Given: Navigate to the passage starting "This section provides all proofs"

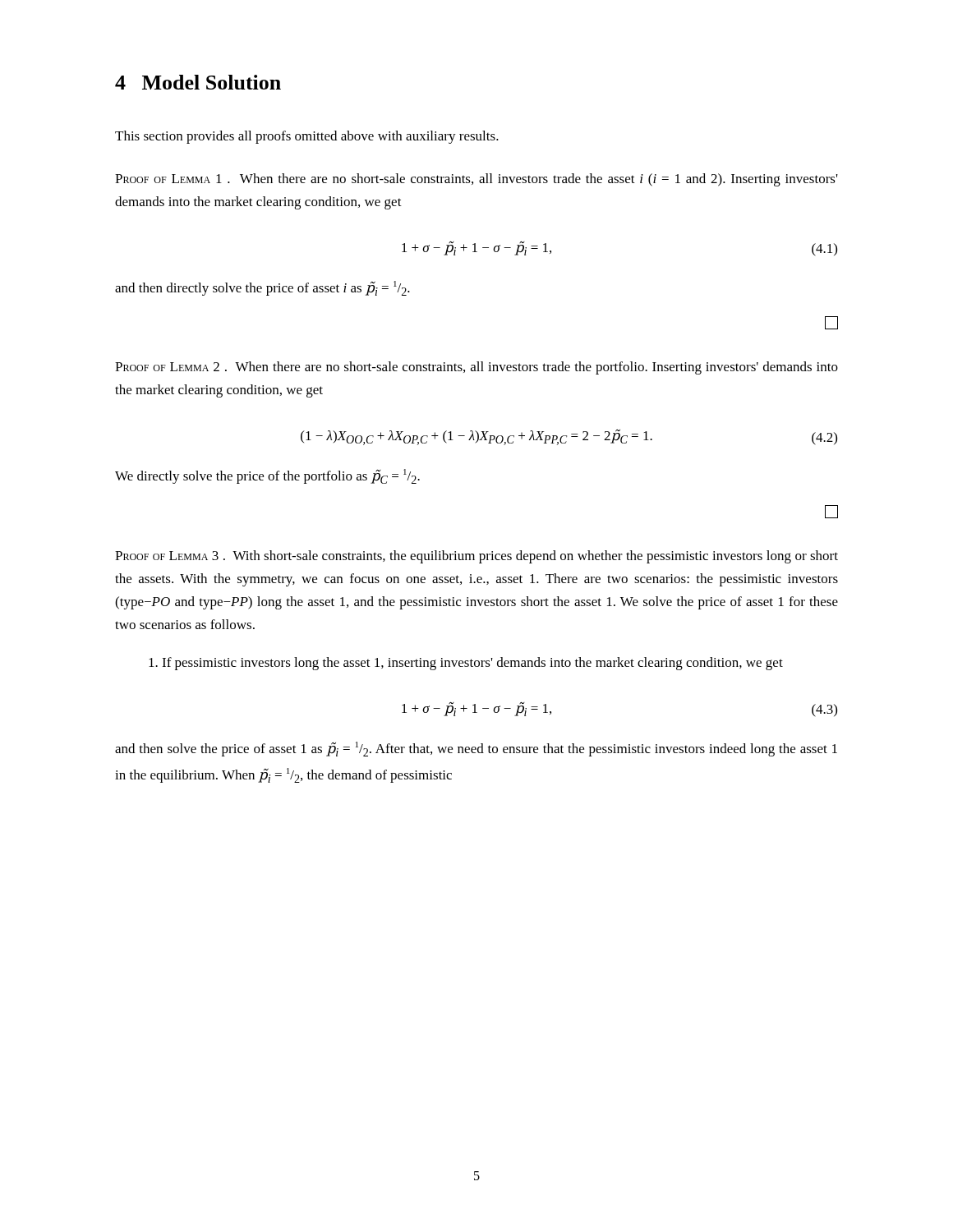Looking at the screenshot, I should [x=307, y=136].
